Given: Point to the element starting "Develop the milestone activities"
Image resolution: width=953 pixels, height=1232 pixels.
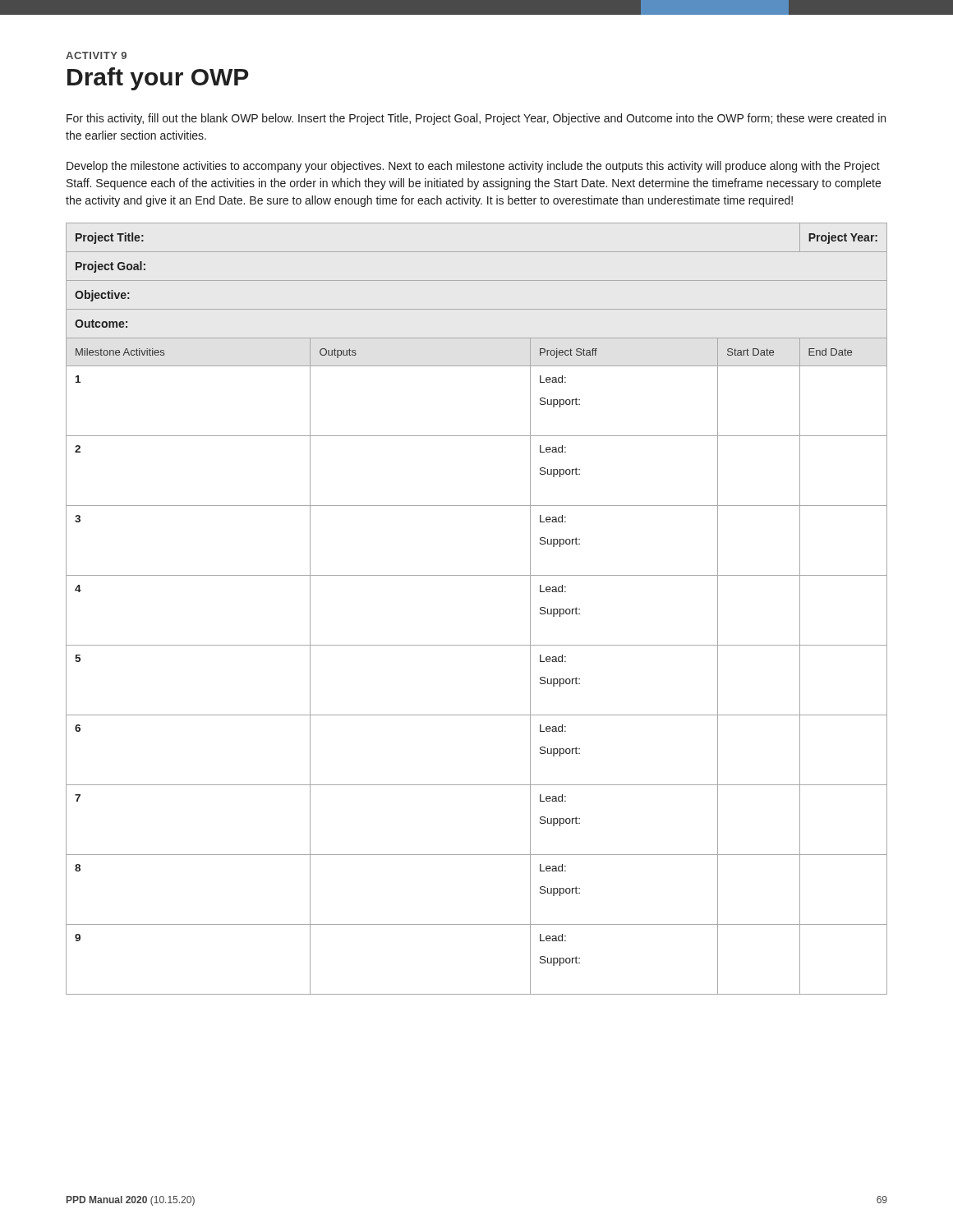Looking at the screenshot, I should click(474, 183).
